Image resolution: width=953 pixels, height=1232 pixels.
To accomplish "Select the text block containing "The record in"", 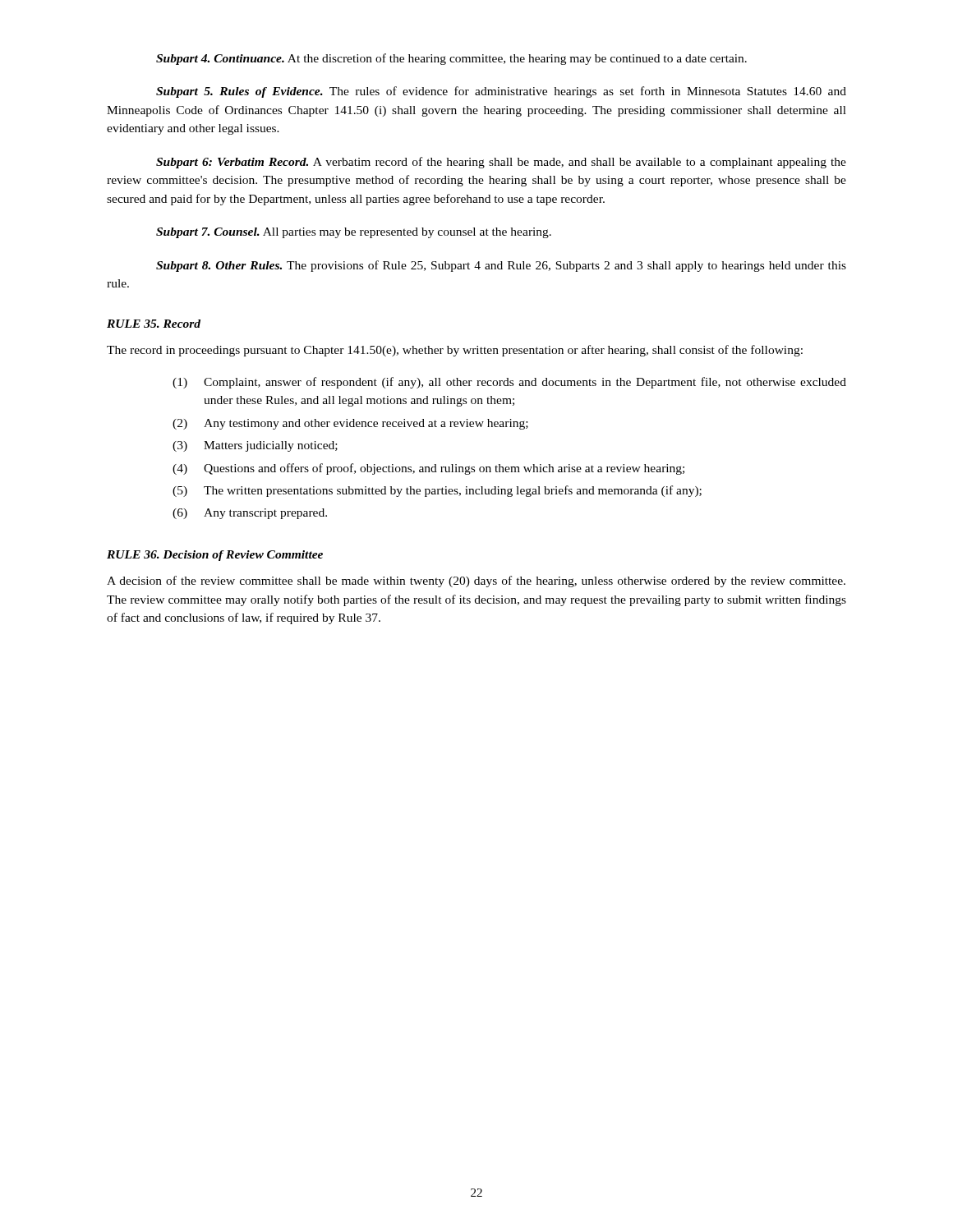I will point(455,350).
